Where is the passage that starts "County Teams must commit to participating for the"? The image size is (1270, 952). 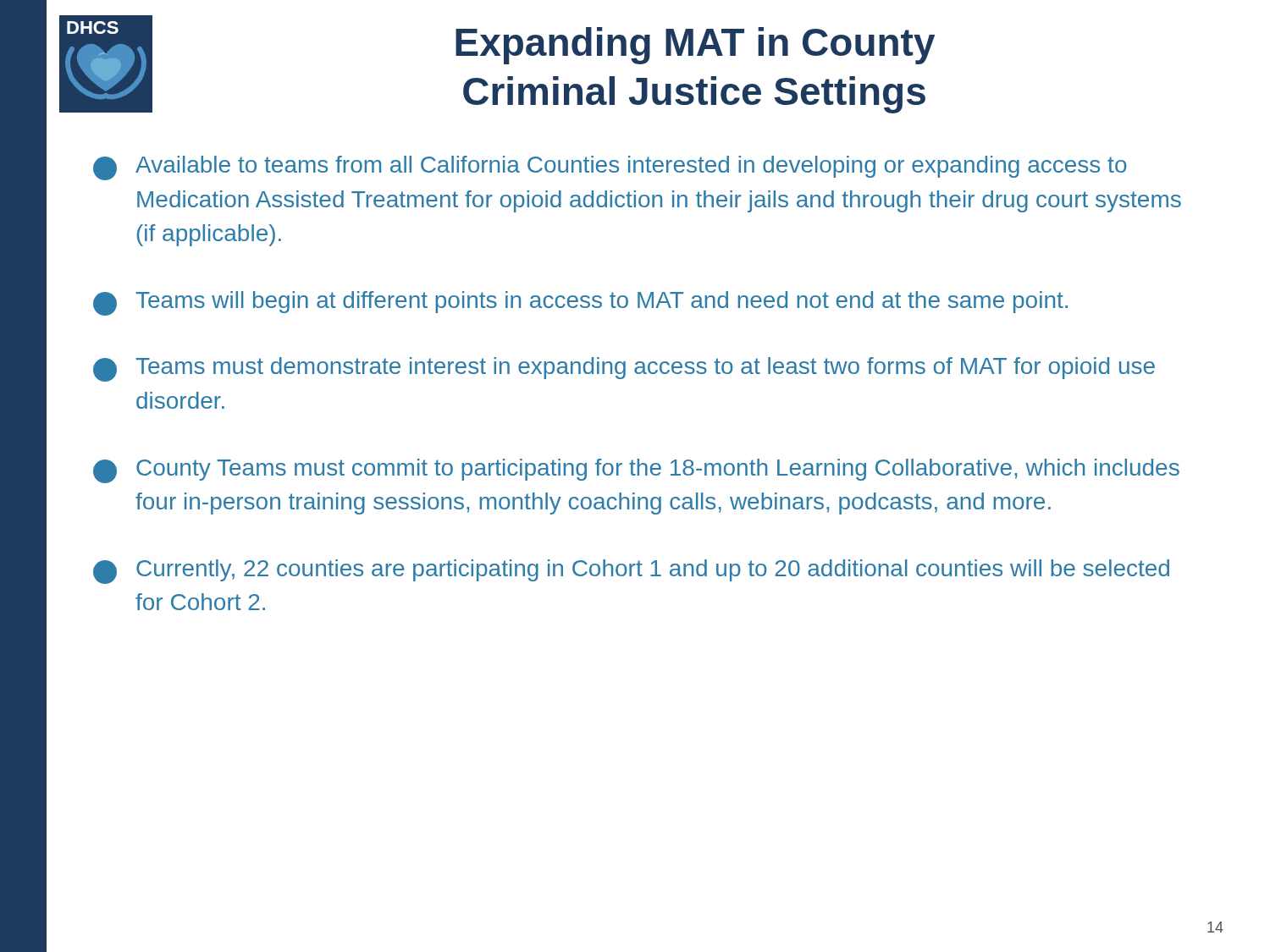coord(648,485)
